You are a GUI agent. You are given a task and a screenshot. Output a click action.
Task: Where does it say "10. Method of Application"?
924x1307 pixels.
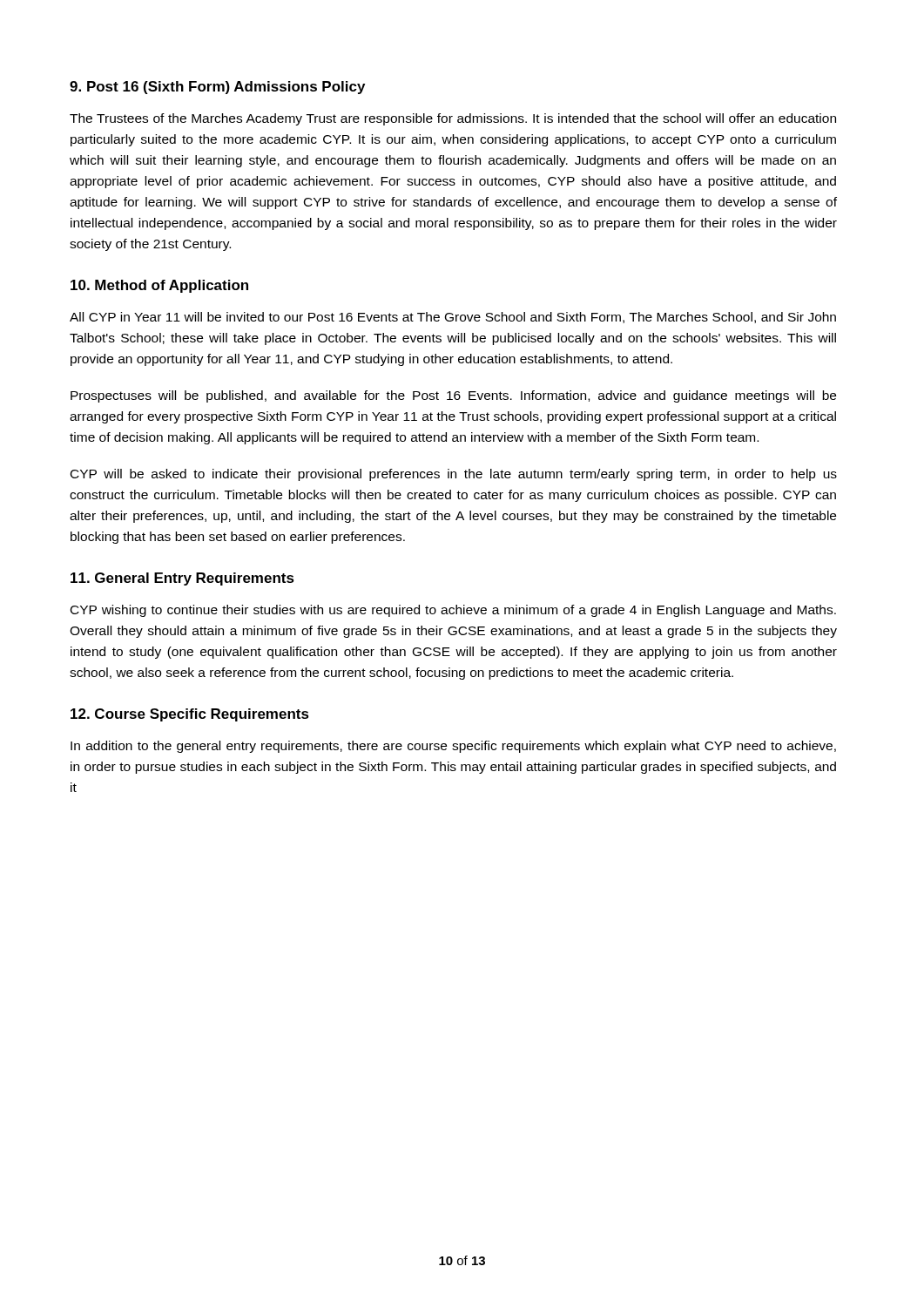(159, 285)
